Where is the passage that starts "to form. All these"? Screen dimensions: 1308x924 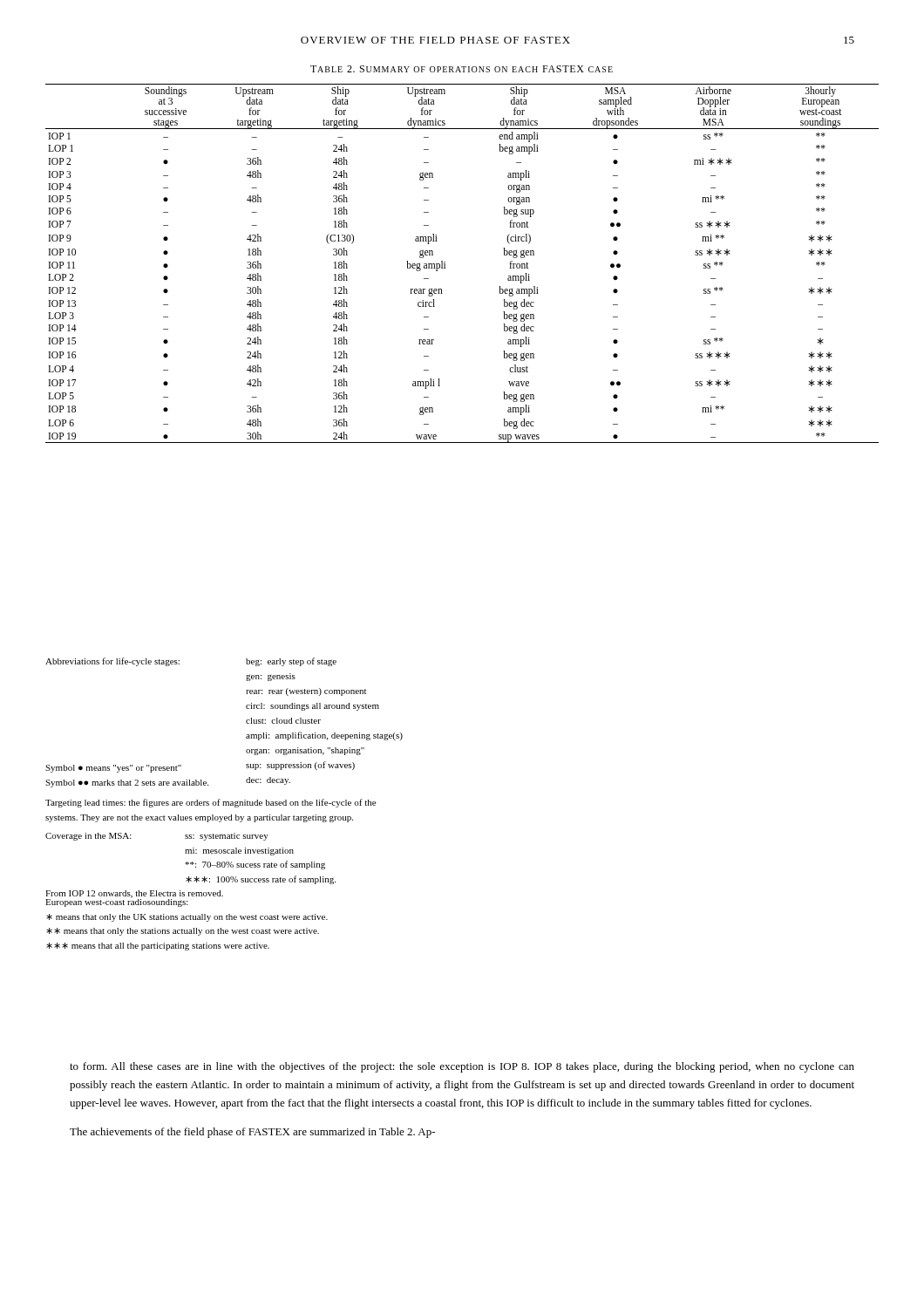(x=462, y=1100)
